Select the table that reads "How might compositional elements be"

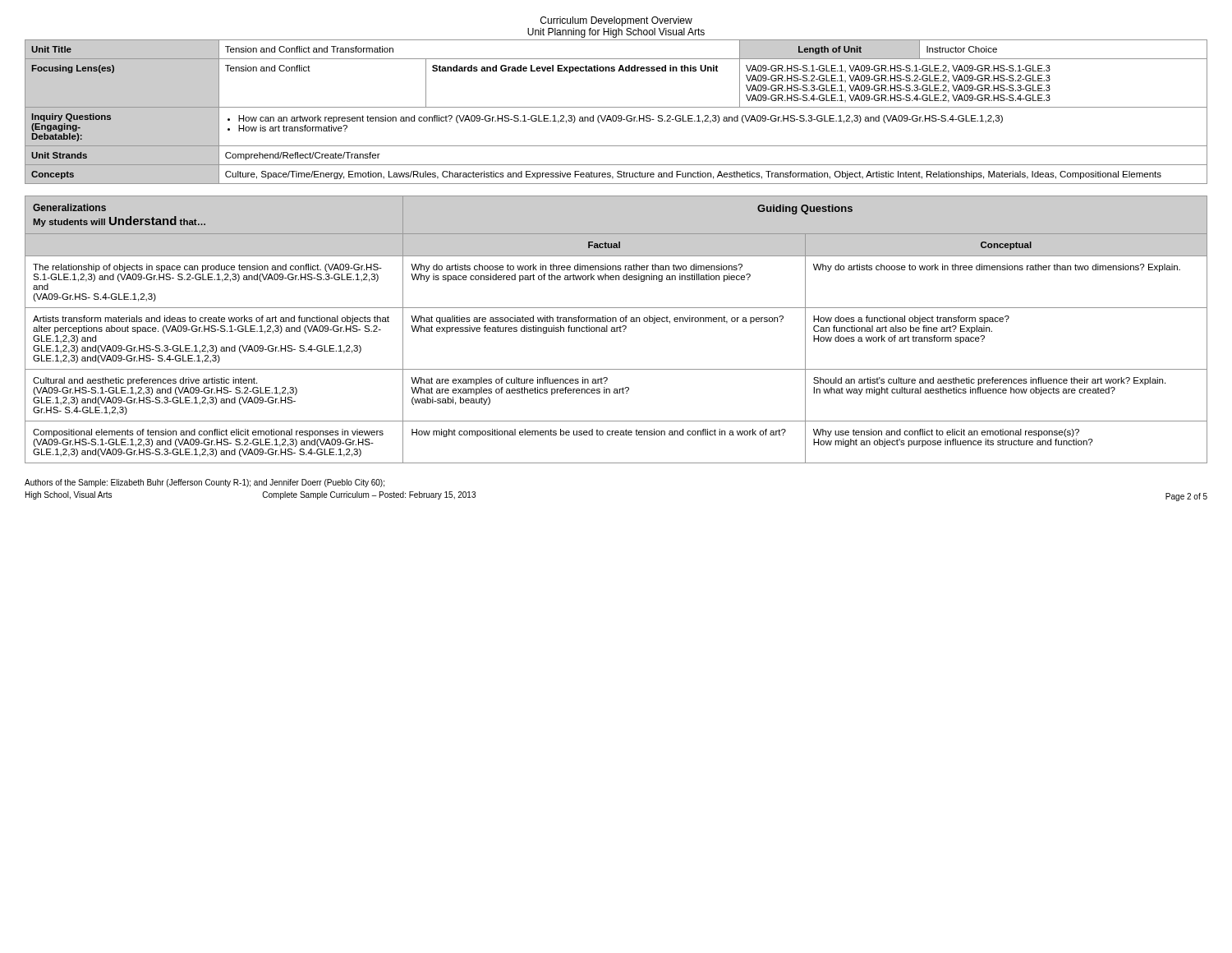click(616, 329)
